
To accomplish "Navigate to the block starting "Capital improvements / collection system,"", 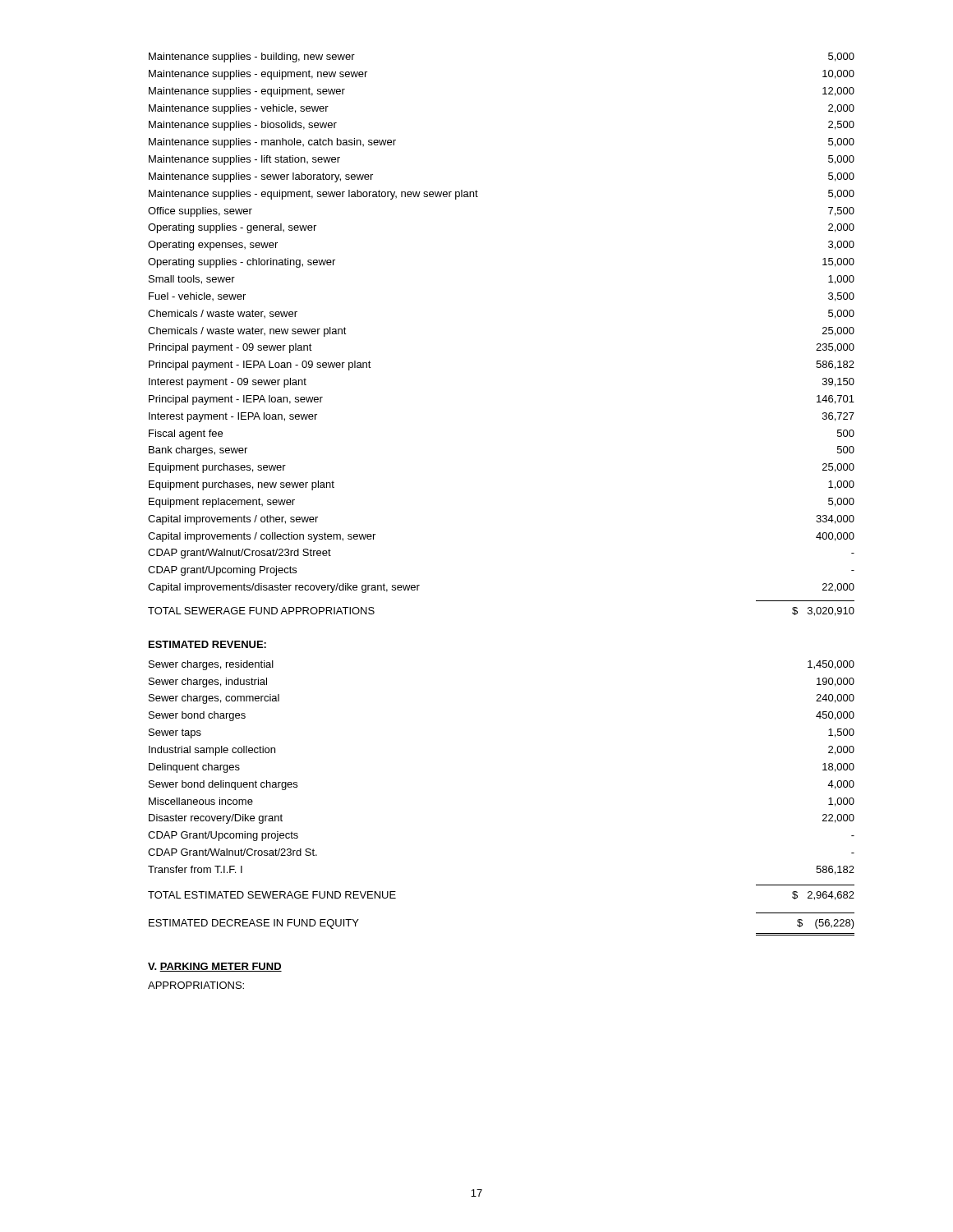I will [266, 537].
